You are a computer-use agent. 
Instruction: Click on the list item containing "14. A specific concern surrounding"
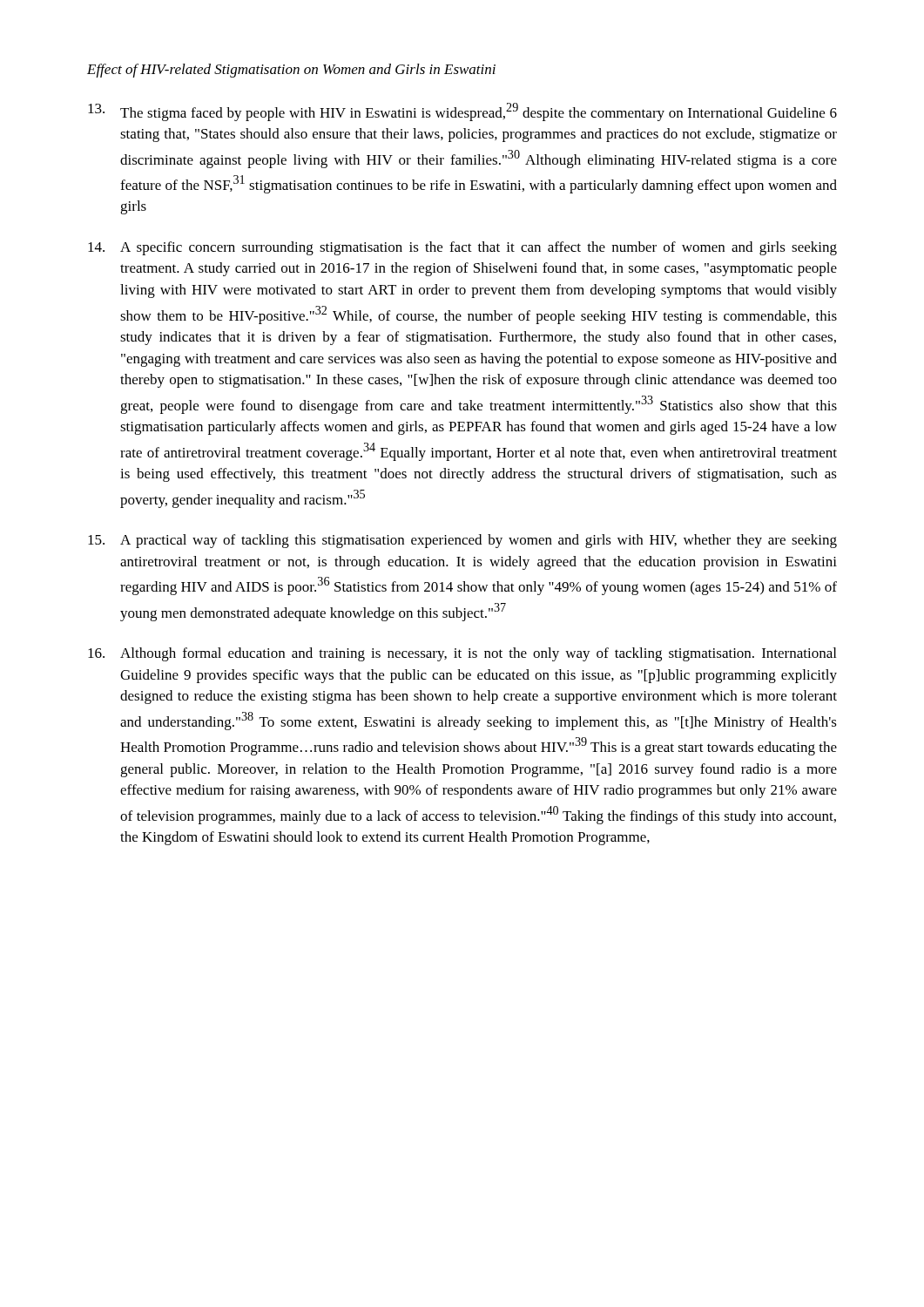462,374
